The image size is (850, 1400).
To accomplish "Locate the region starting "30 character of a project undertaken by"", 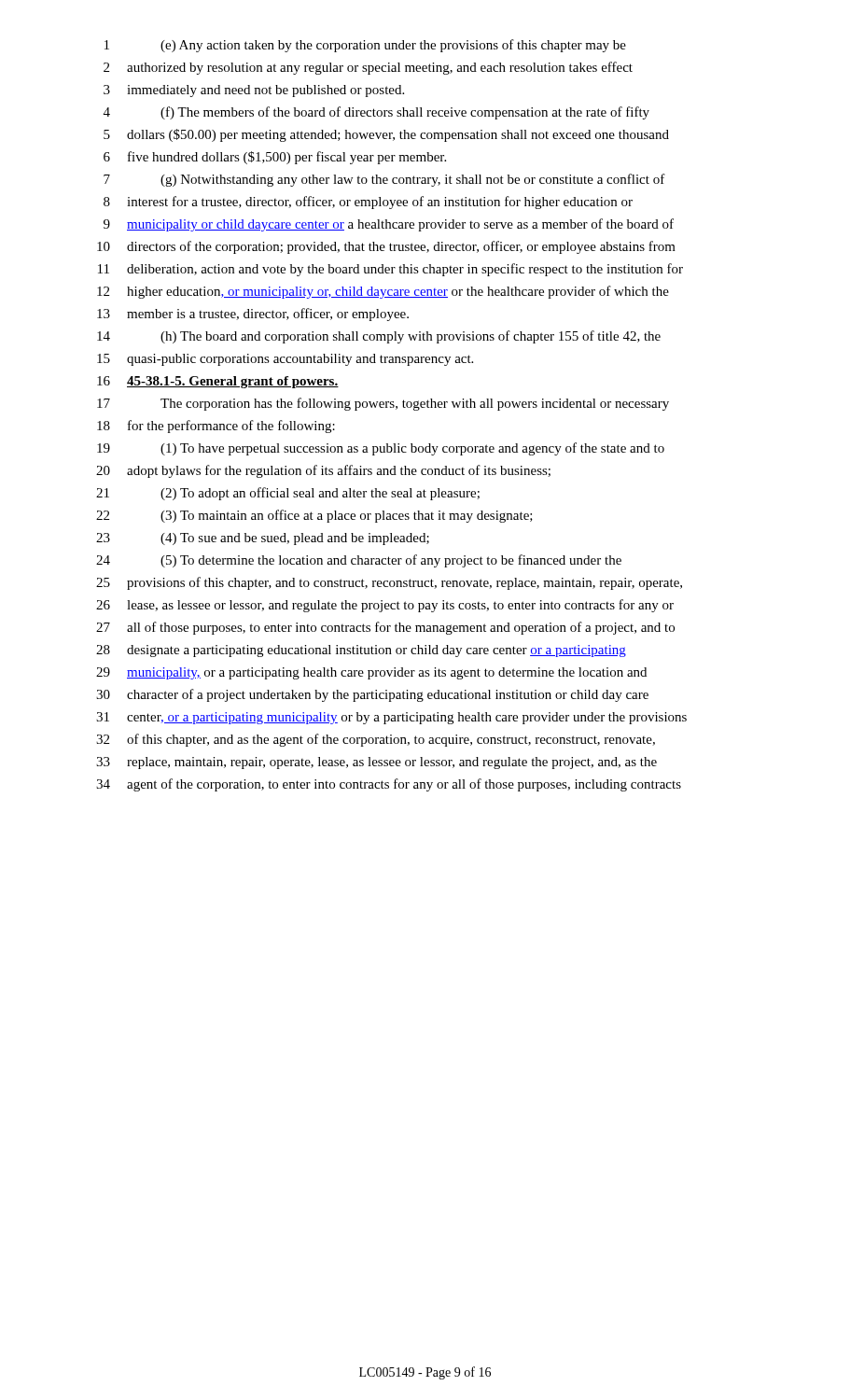I will pyautogui.click(x=425, y=694).
